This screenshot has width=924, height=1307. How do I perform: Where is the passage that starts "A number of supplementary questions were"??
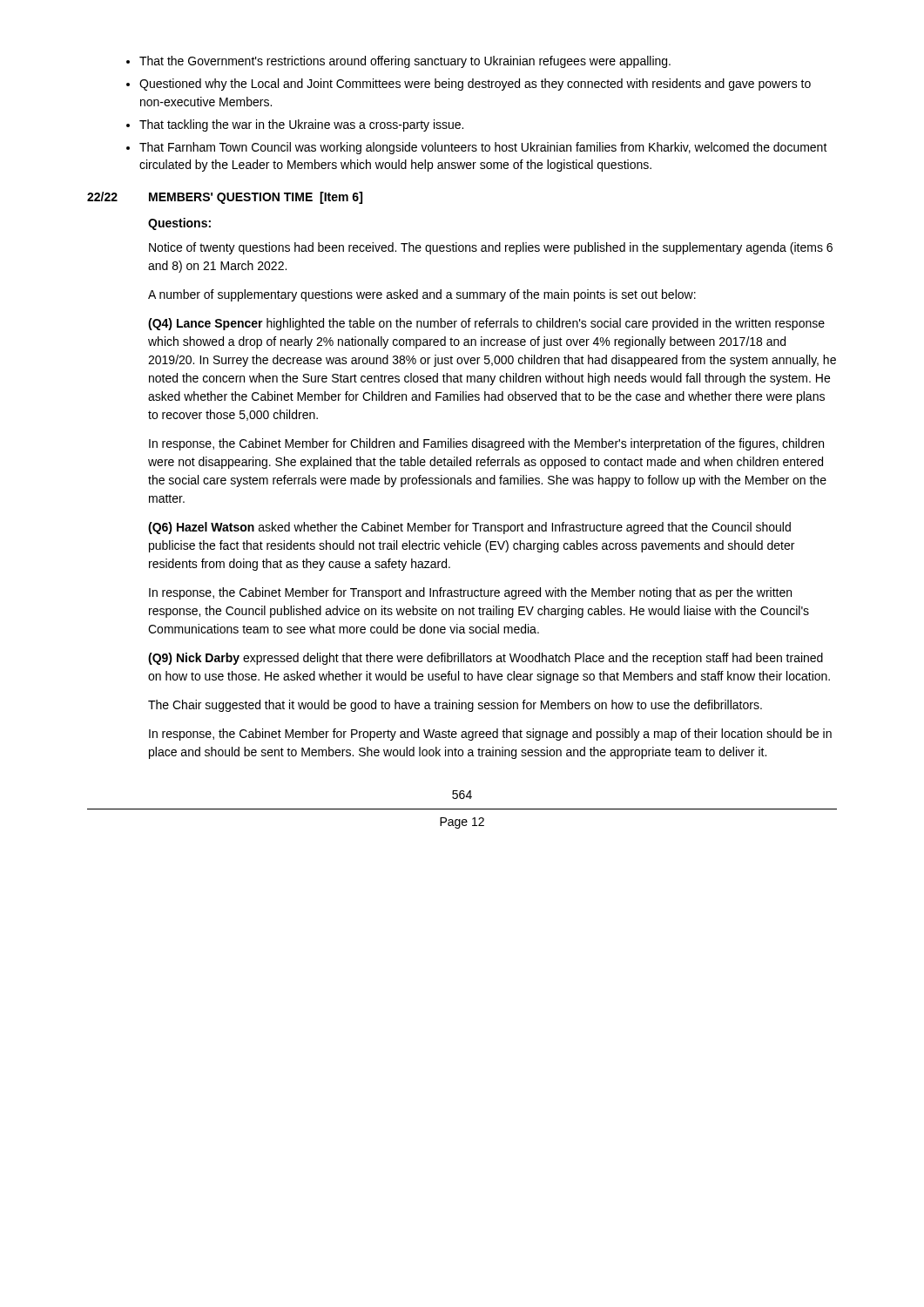(x=422, y=294)
